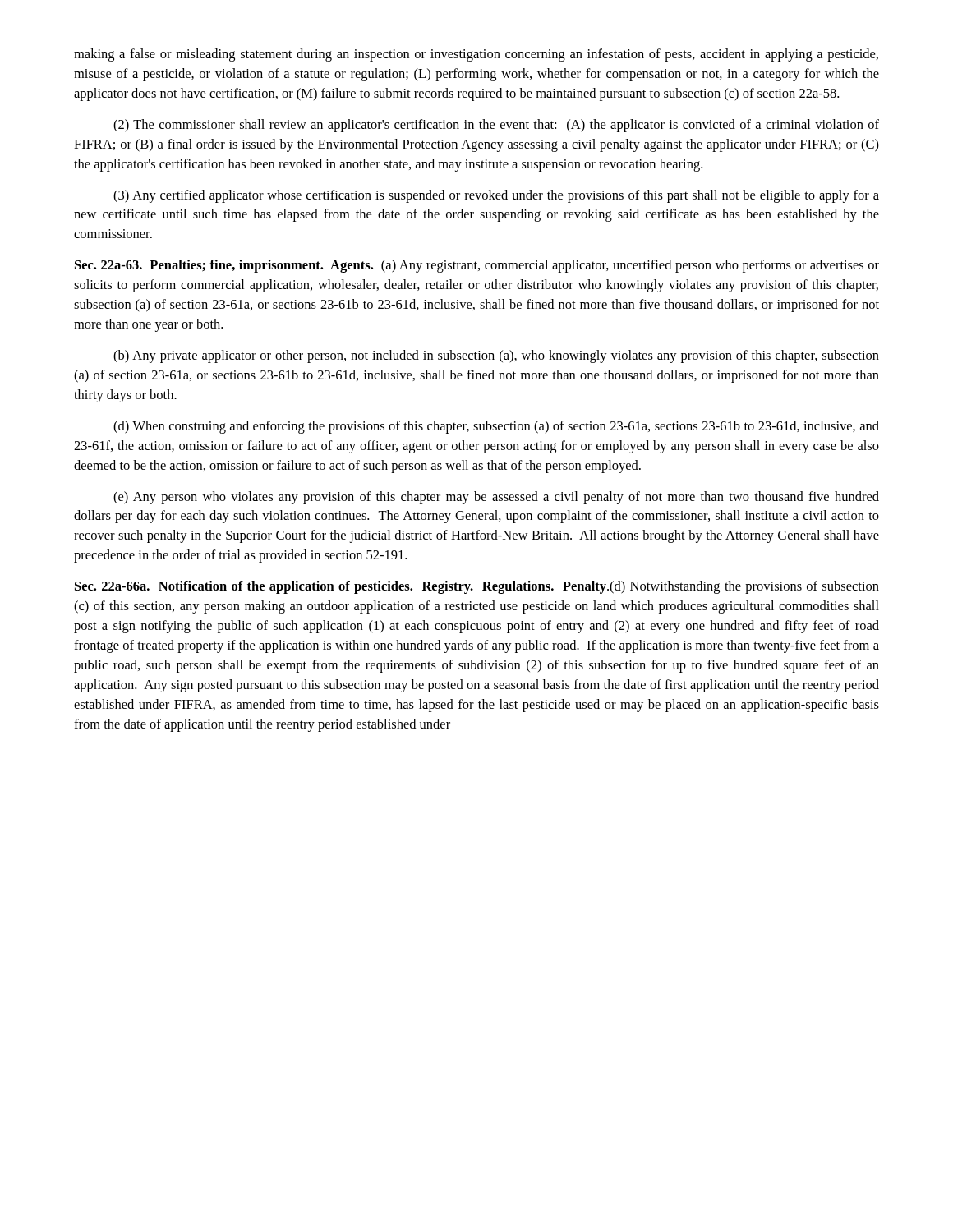953x1232 pixels.
Task: Locate the block of text that opens with "making a false or"
Action: click(x=476, y=73)
